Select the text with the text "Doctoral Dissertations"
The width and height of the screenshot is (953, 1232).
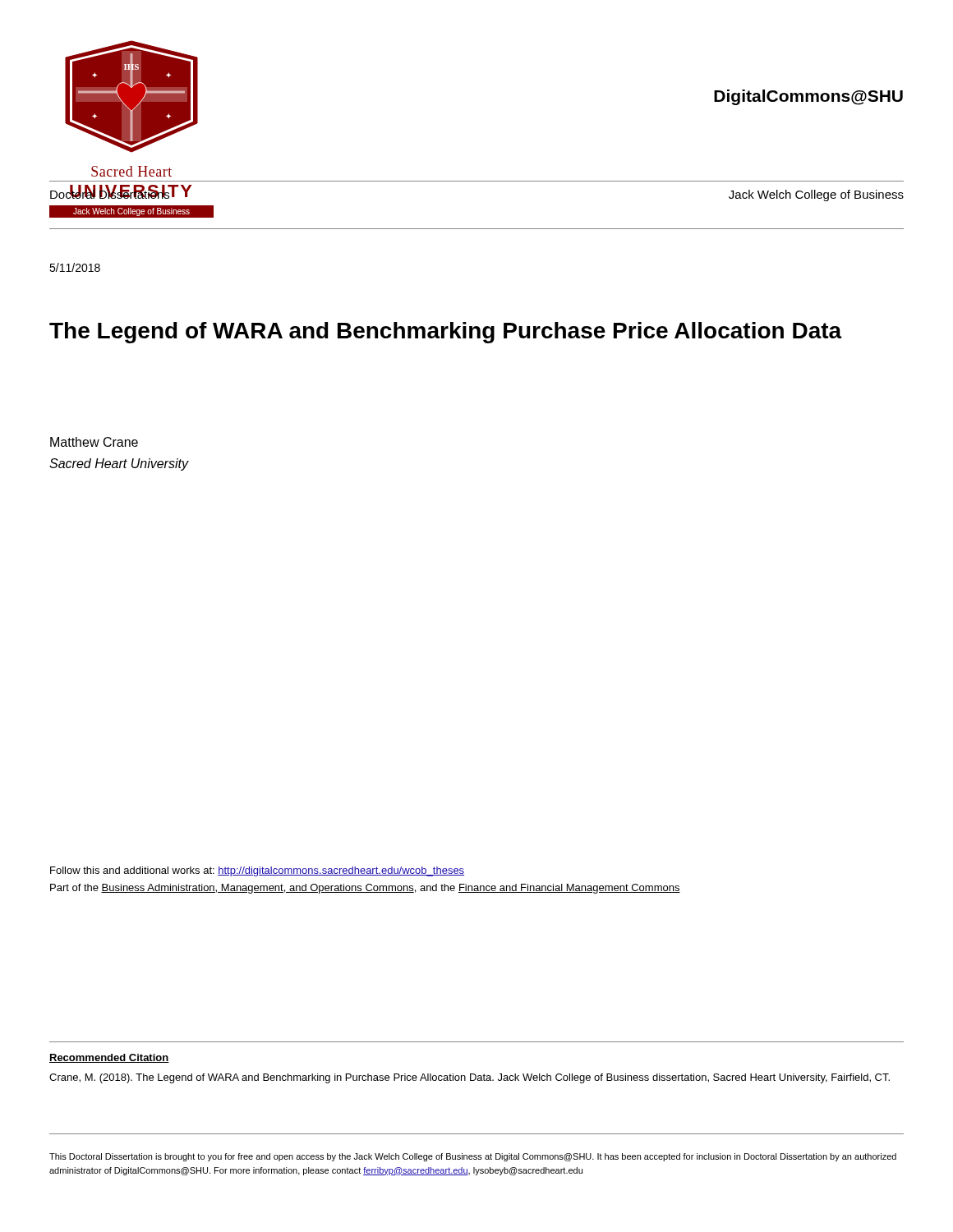pos(110,194)
